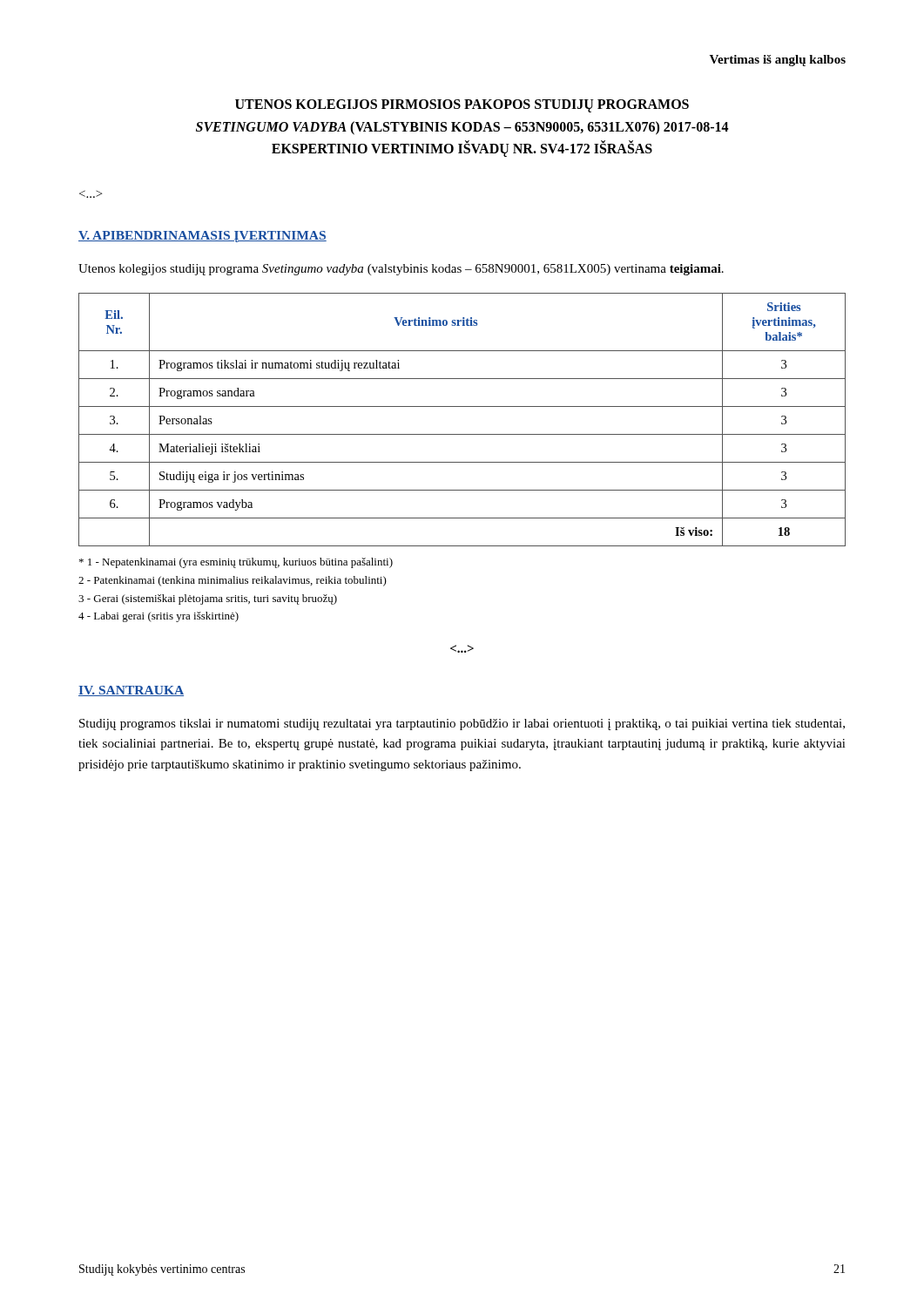Navigate to the passage starting "1 - Nepatenkinamai (yra esminių trūkumų, kuriuos būtina"

coord(236,589)
